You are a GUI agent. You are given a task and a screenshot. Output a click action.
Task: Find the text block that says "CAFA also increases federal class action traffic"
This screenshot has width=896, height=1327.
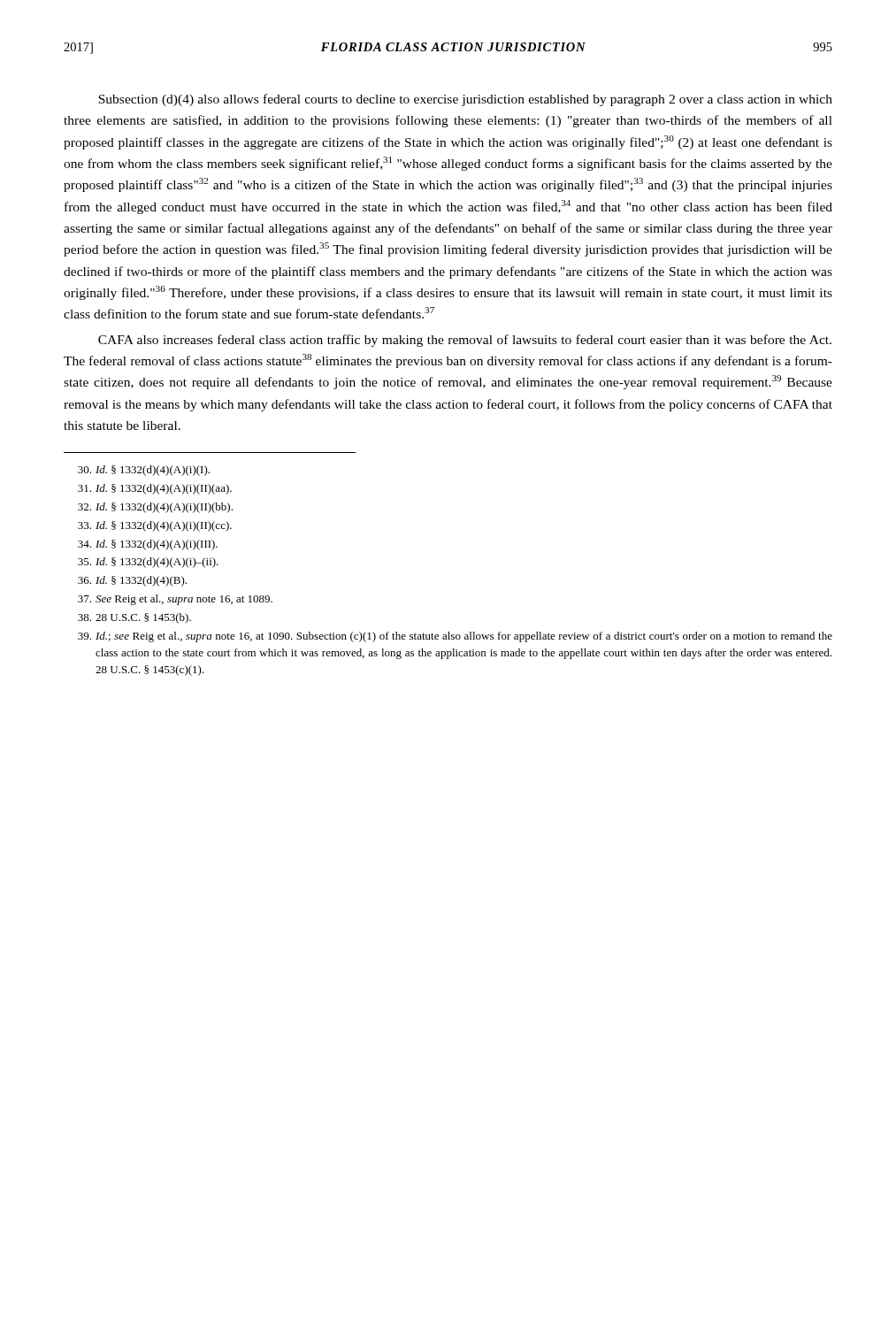(x=448, y=383)
